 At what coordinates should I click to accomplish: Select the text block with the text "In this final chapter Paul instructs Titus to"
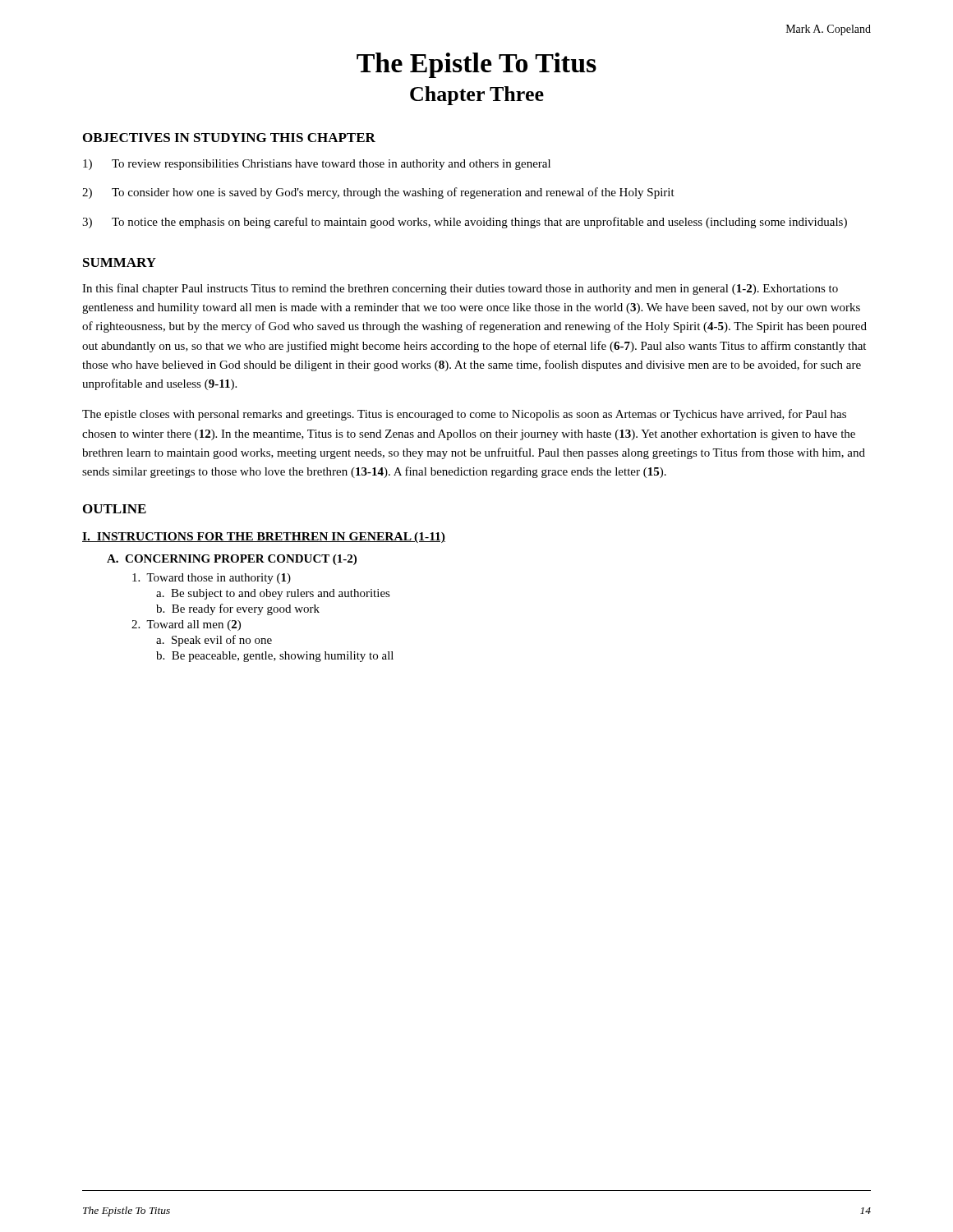click(x=474, y=336)
